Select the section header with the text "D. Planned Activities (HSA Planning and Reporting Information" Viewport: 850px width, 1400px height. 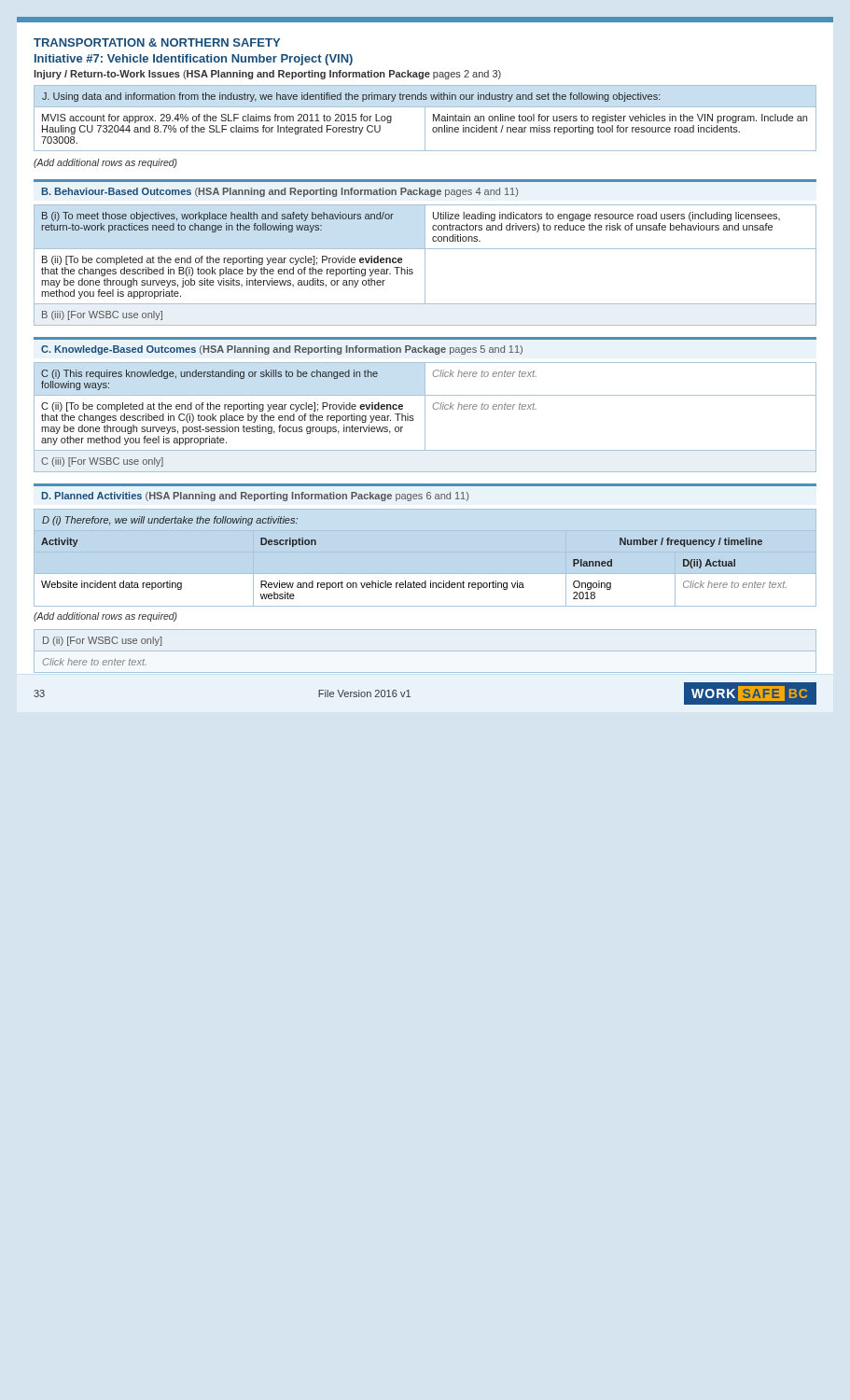coord(255,496)
